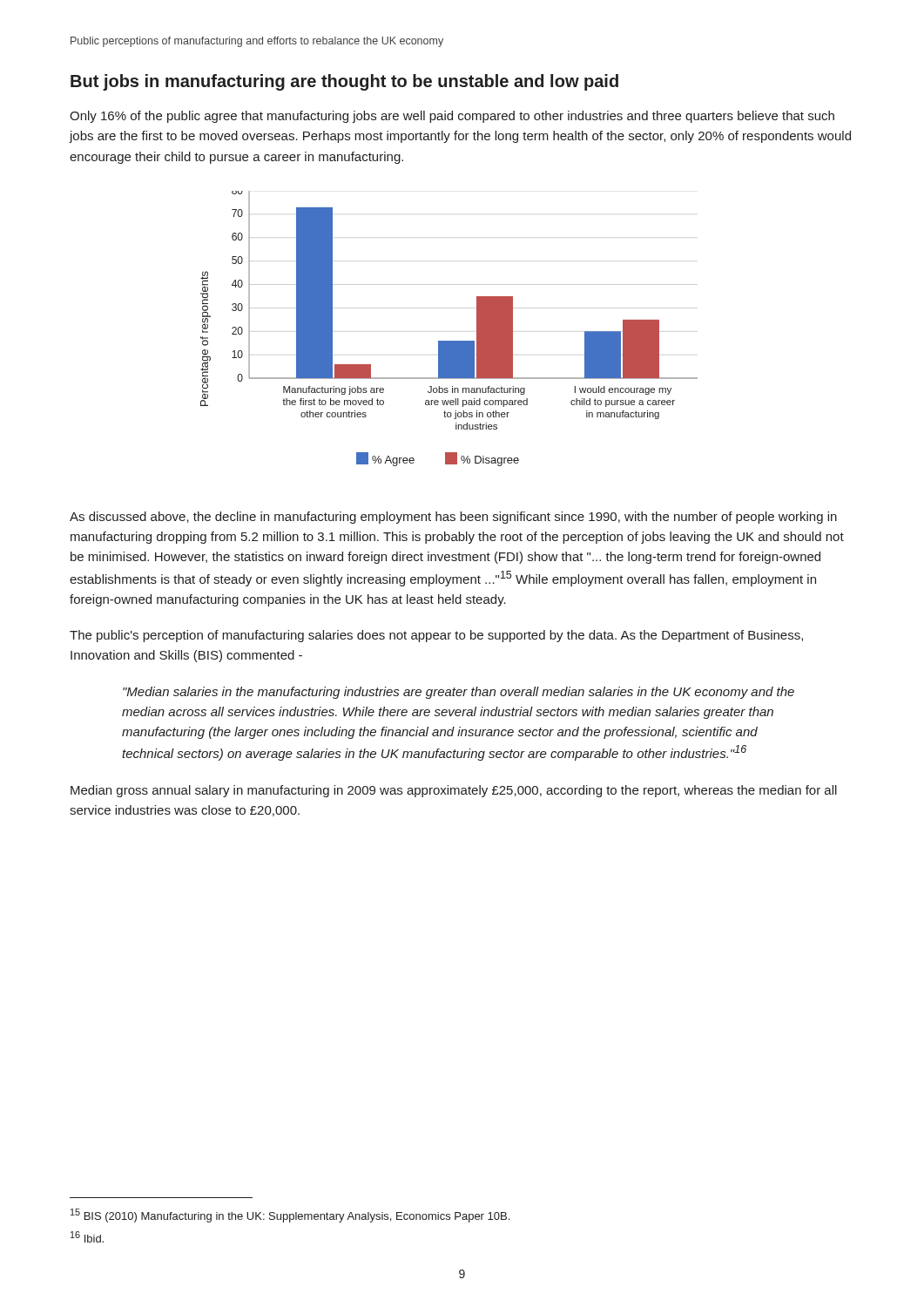Image resolution: width=924 pixels, height=1307 pixels.
Task: Select the footnote that reads "16 Ibid."
Action: pyautogui.click(x=87, y=1238)
